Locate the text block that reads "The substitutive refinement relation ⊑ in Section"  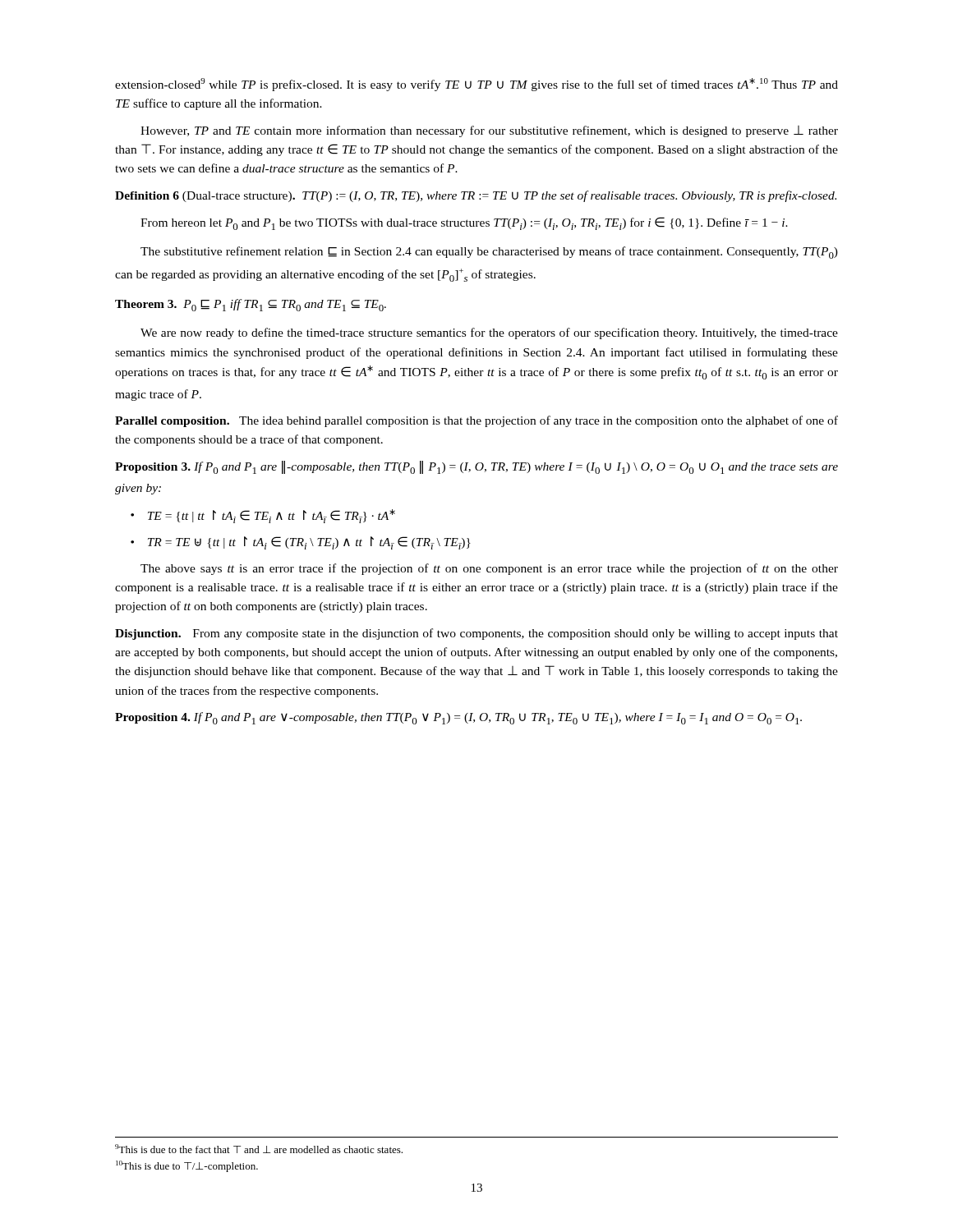point(476,264)
